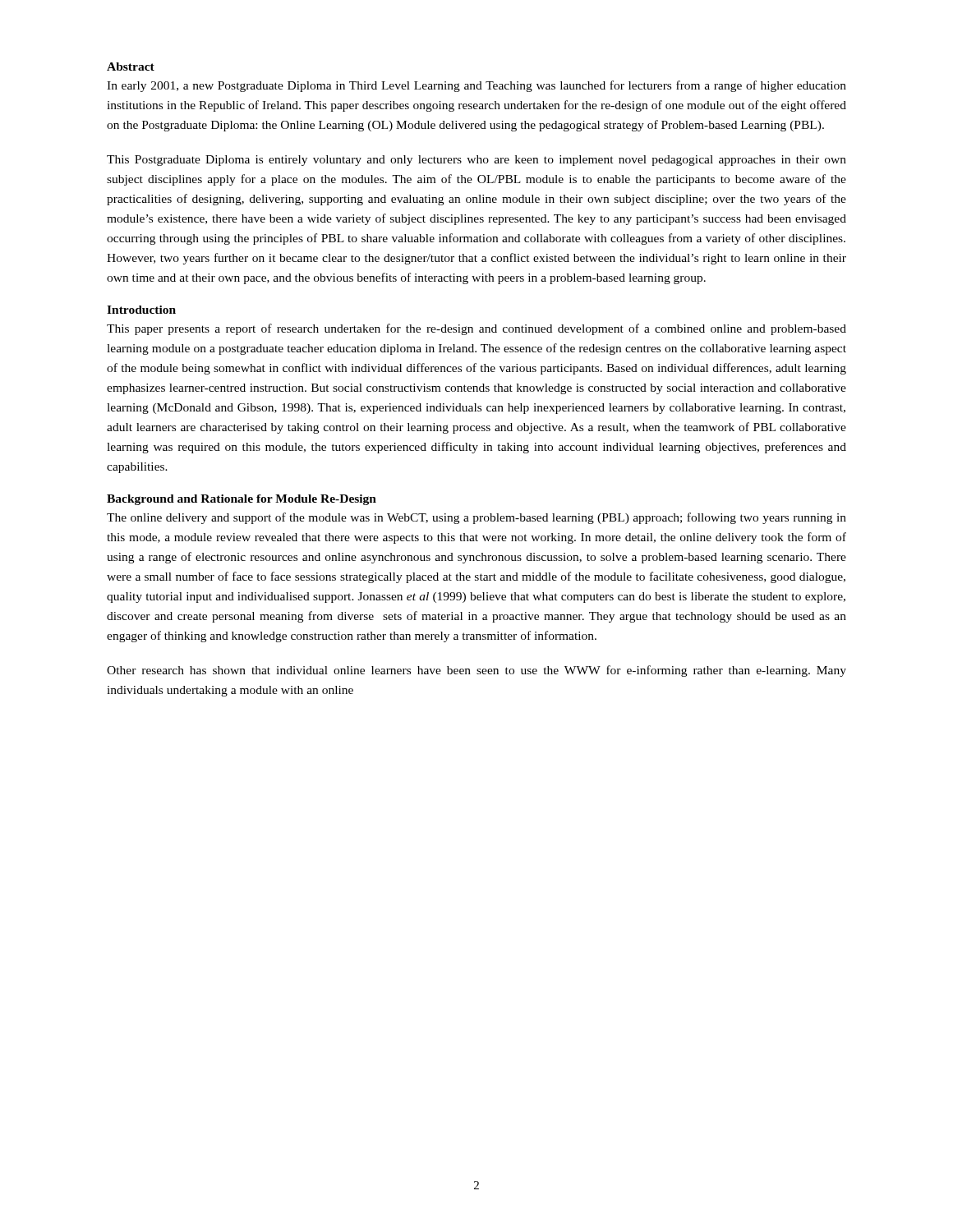Locate the passage starting "This Postgraduate Diploma is"

(x=476, y=218)
